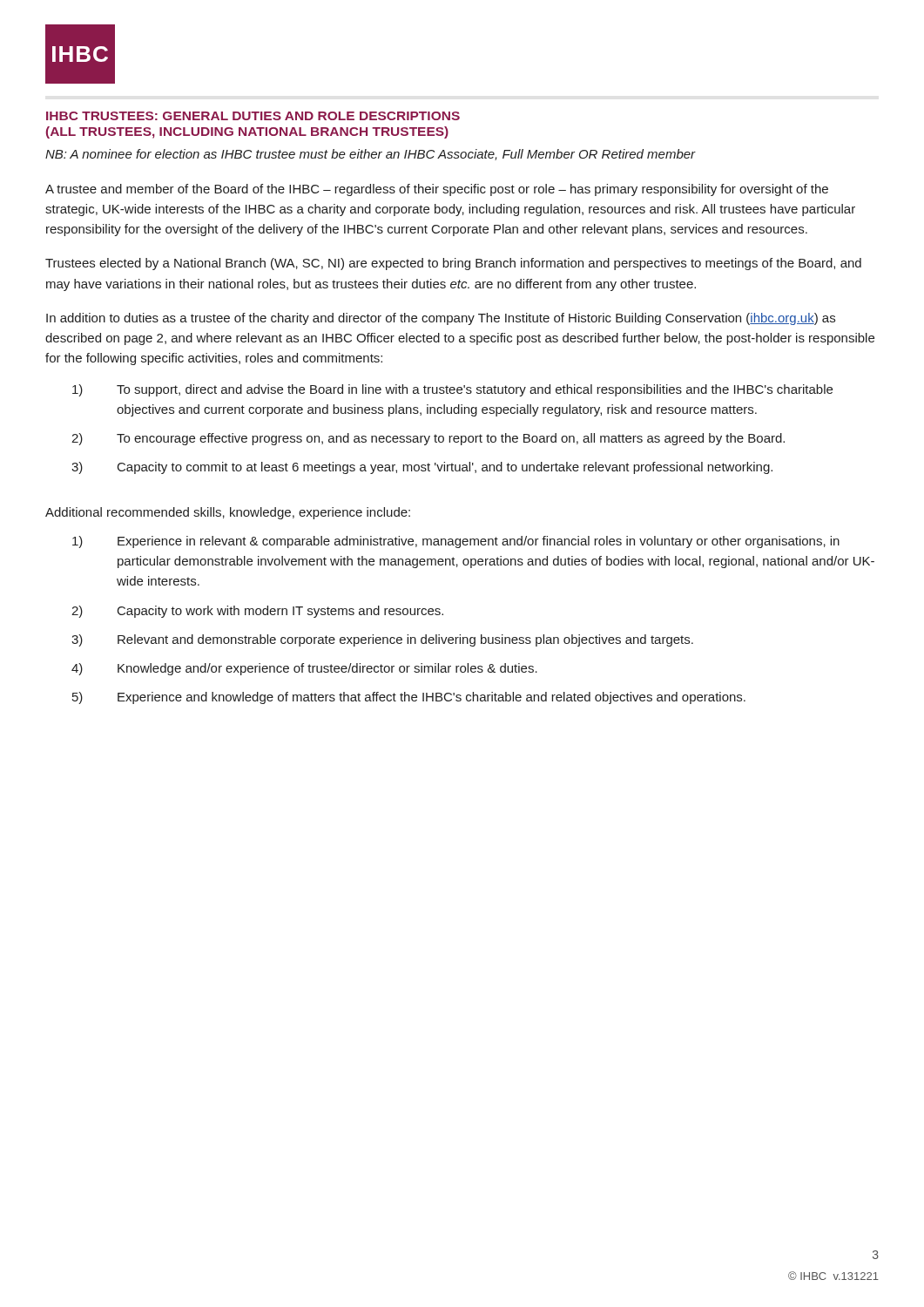924x1307 pixels.
Task: Select the text block with the text "Additional recommended skills, knowledge,"
Action: (228, 511)
